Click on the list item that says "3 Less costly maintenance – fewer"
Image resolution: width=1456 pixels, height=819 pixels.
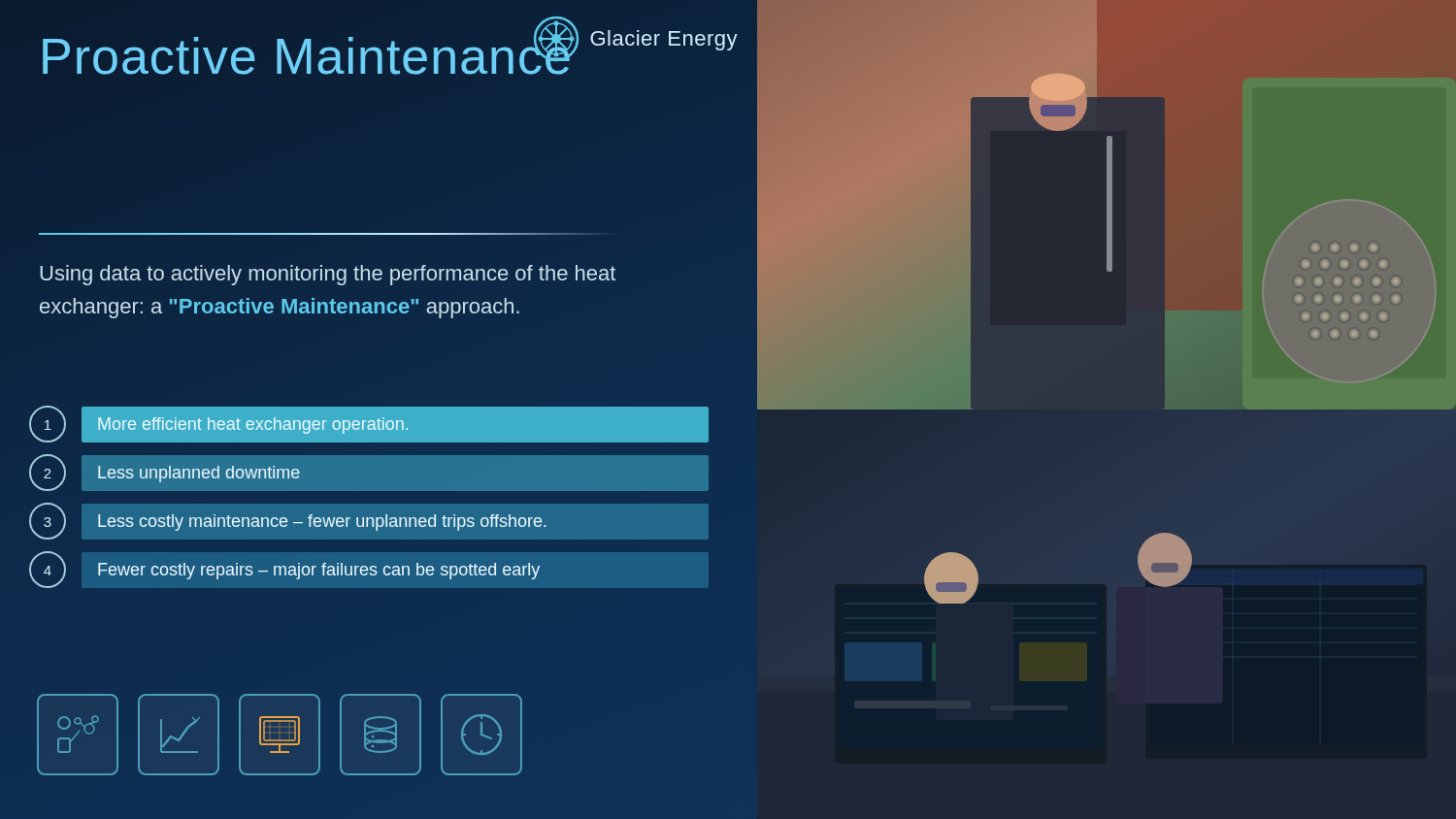(369, 521)
